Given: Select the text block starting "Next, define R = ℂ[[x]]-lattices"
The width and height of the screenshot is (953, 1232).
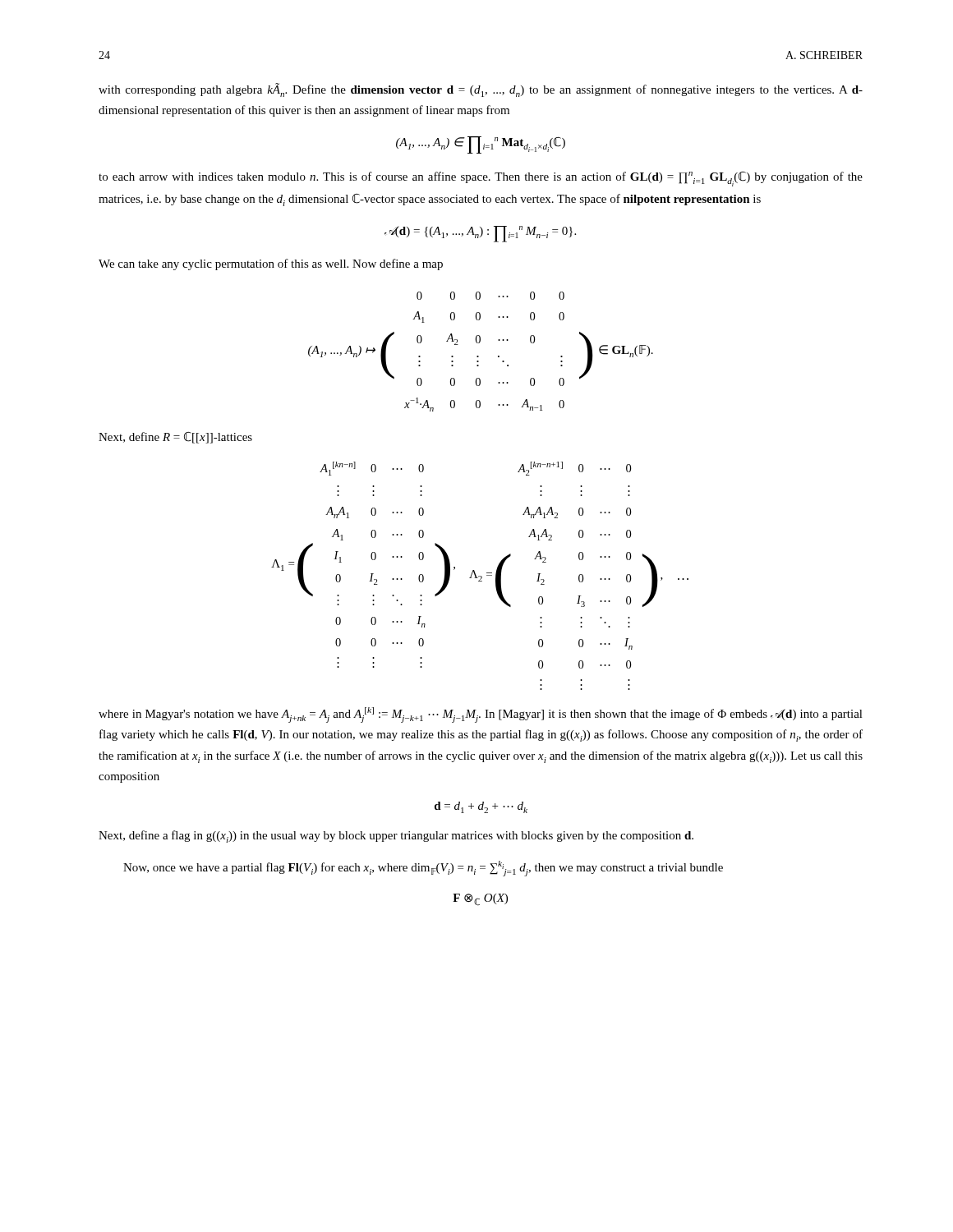Looking at the screenshot, I should click(x=175, y=438).
